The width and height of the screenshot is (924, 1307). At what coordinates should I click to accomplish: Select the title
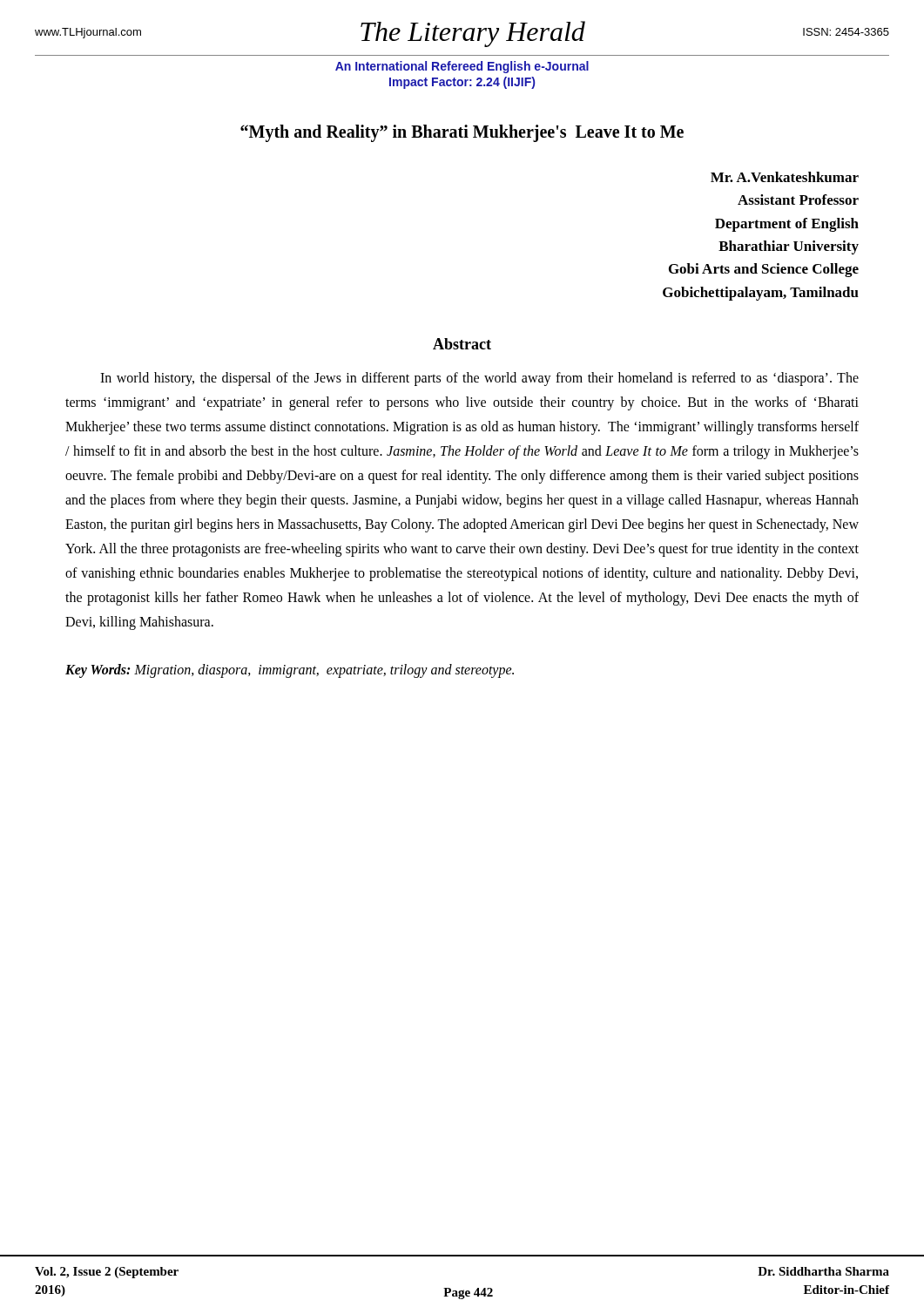click(x=462, y=132)
